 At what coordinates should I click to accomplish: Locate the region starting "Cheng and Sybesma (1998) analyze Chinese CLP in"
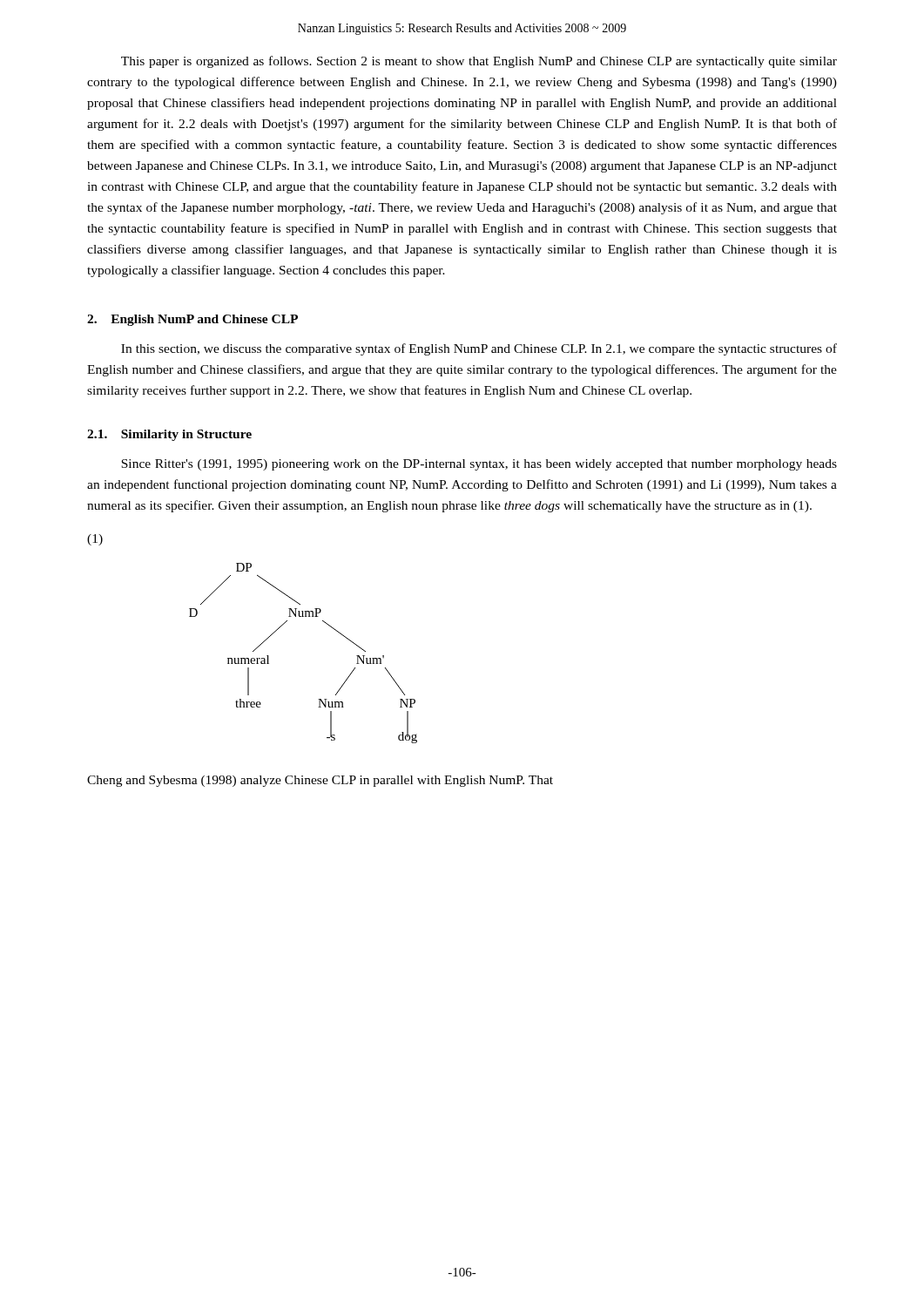click(x=462, y=780)
